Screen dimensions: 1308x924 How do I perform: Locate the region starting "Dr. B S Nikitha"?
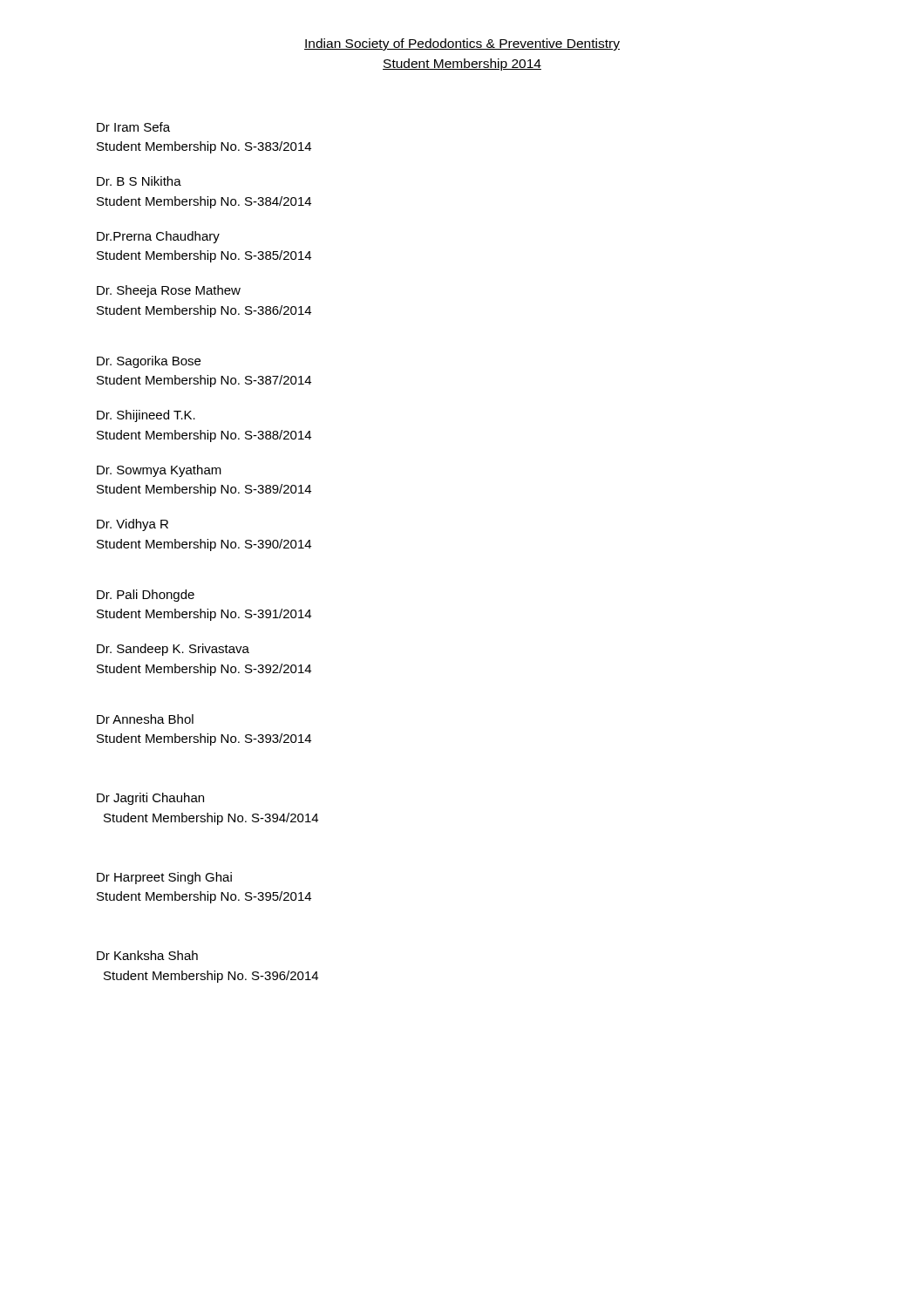(139, 181)
